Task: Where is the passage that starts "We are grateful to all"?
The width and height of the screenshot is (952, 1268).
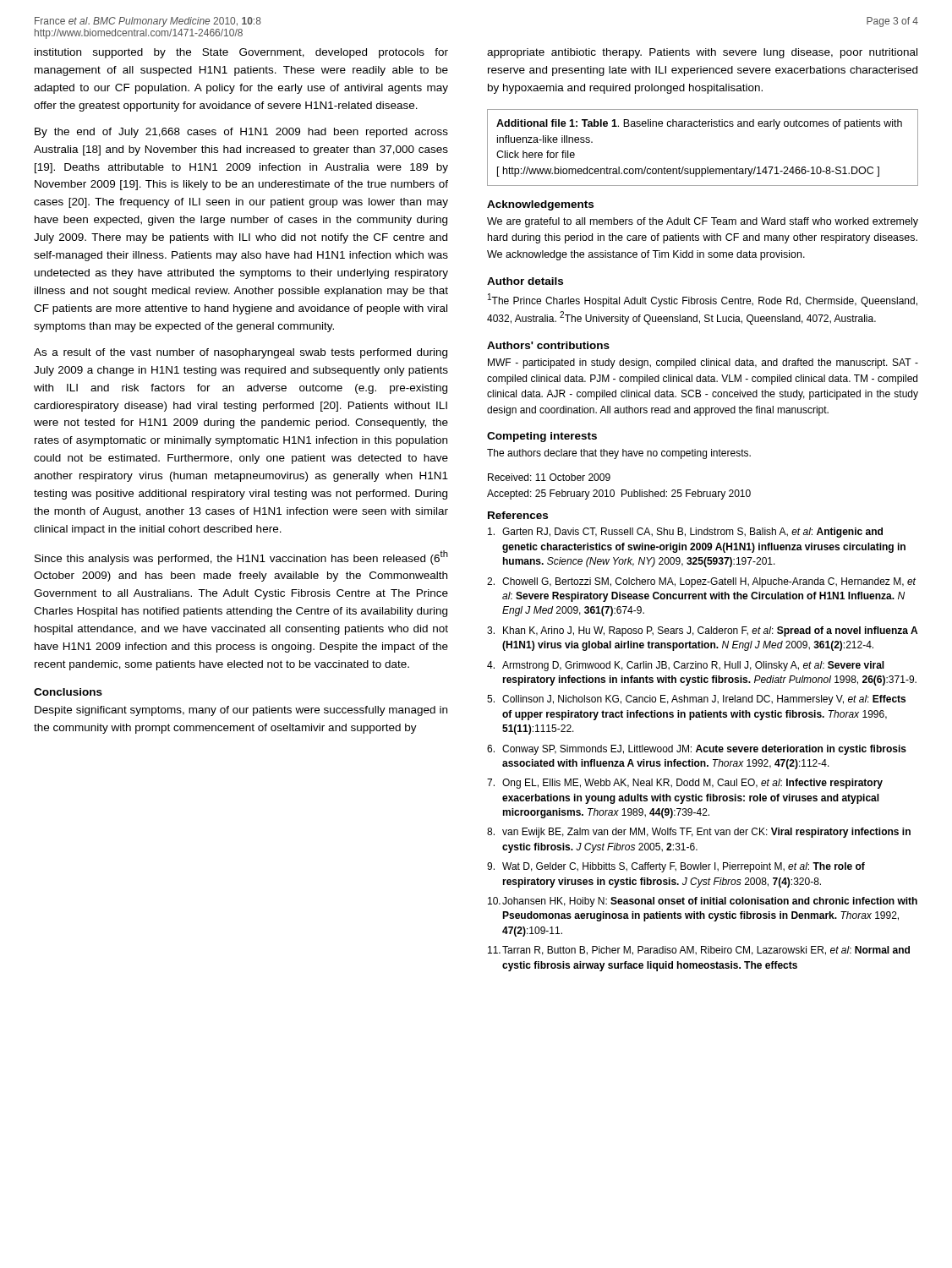Action: point(703,238)
